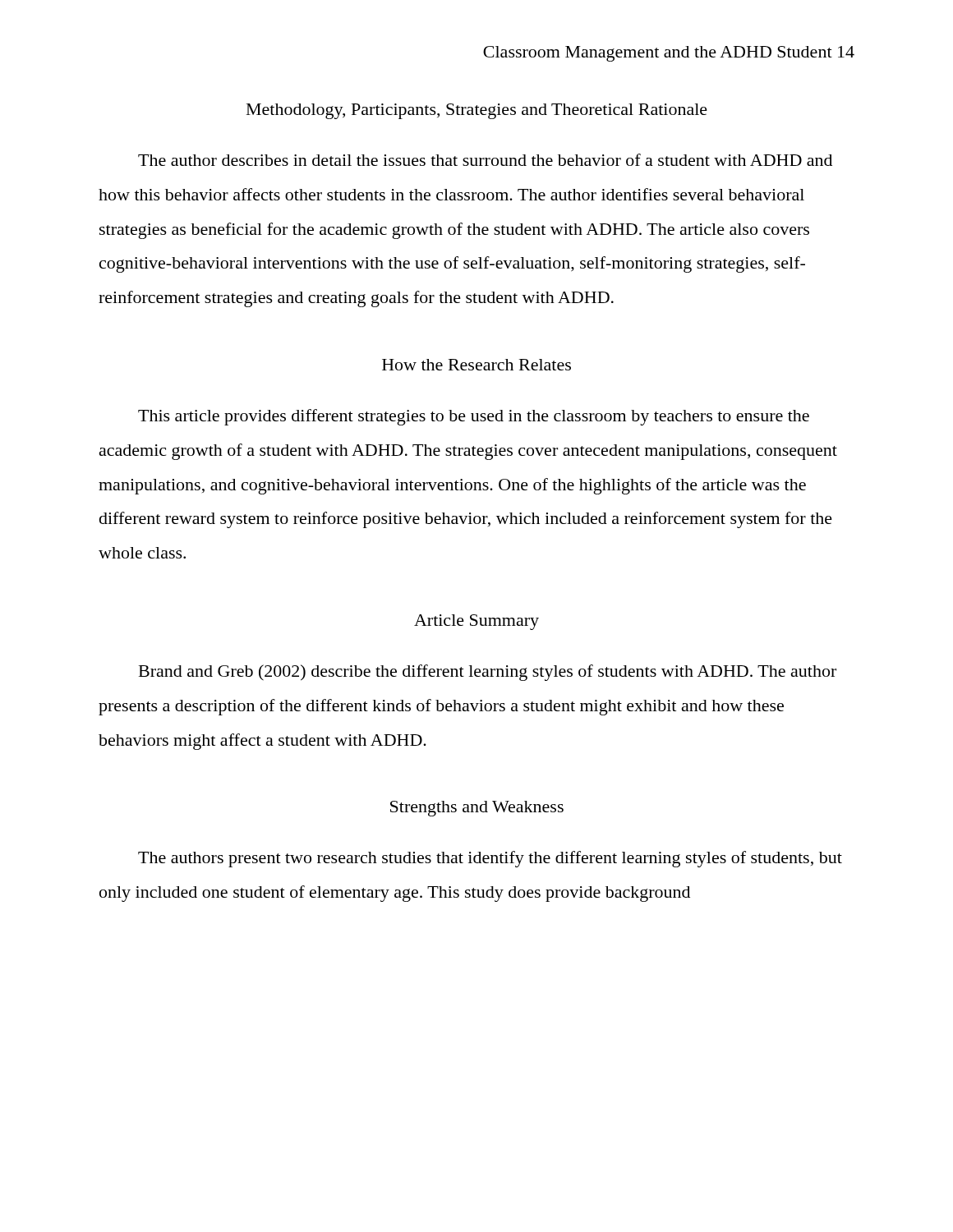Click on the section header containing "Methodology, Participants, Strategies"
The width and height of the screenshot is (953, 1232).
476,109
